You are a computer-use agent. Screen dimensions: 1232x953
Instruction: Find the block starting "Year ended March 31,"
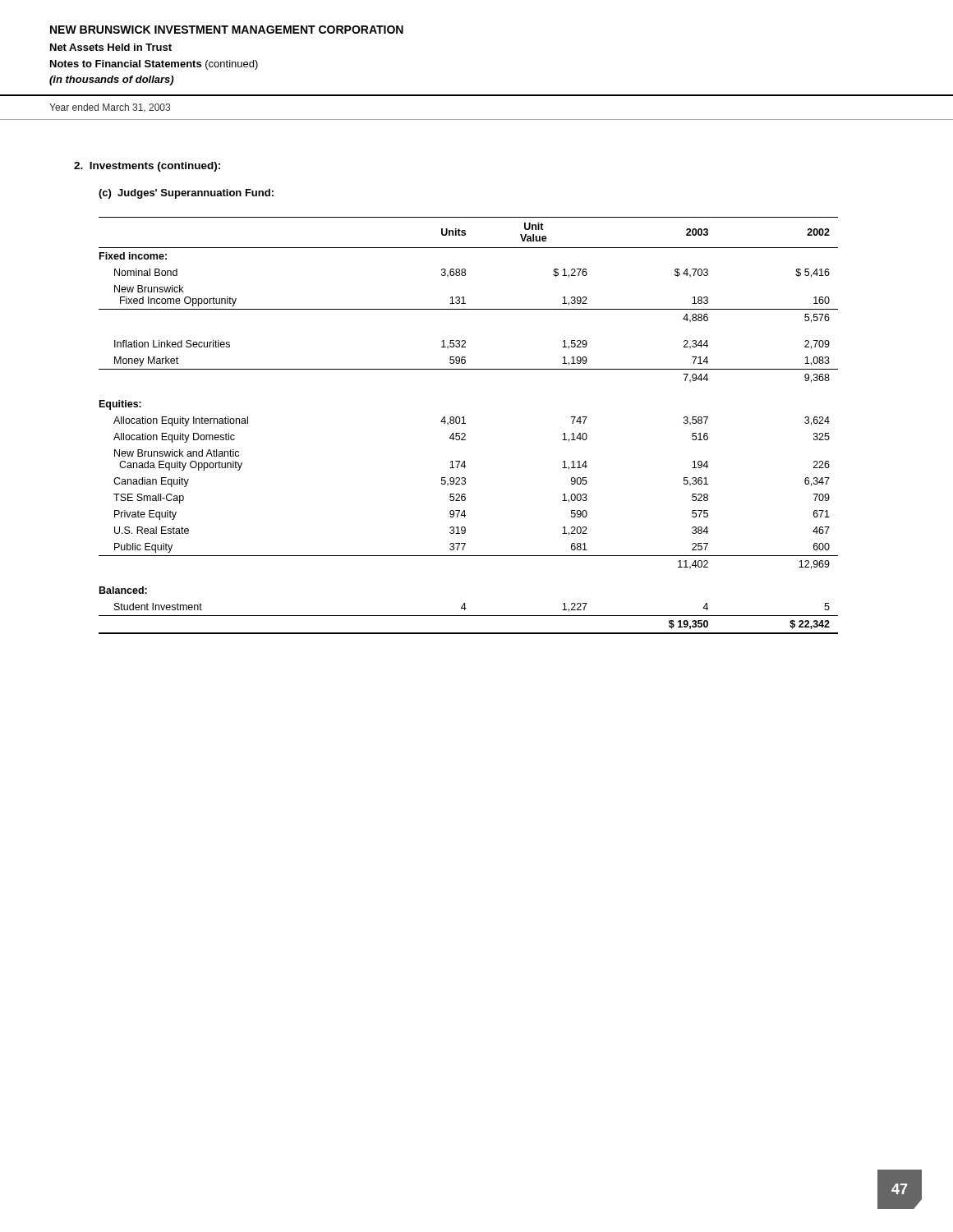click(476, 108)
